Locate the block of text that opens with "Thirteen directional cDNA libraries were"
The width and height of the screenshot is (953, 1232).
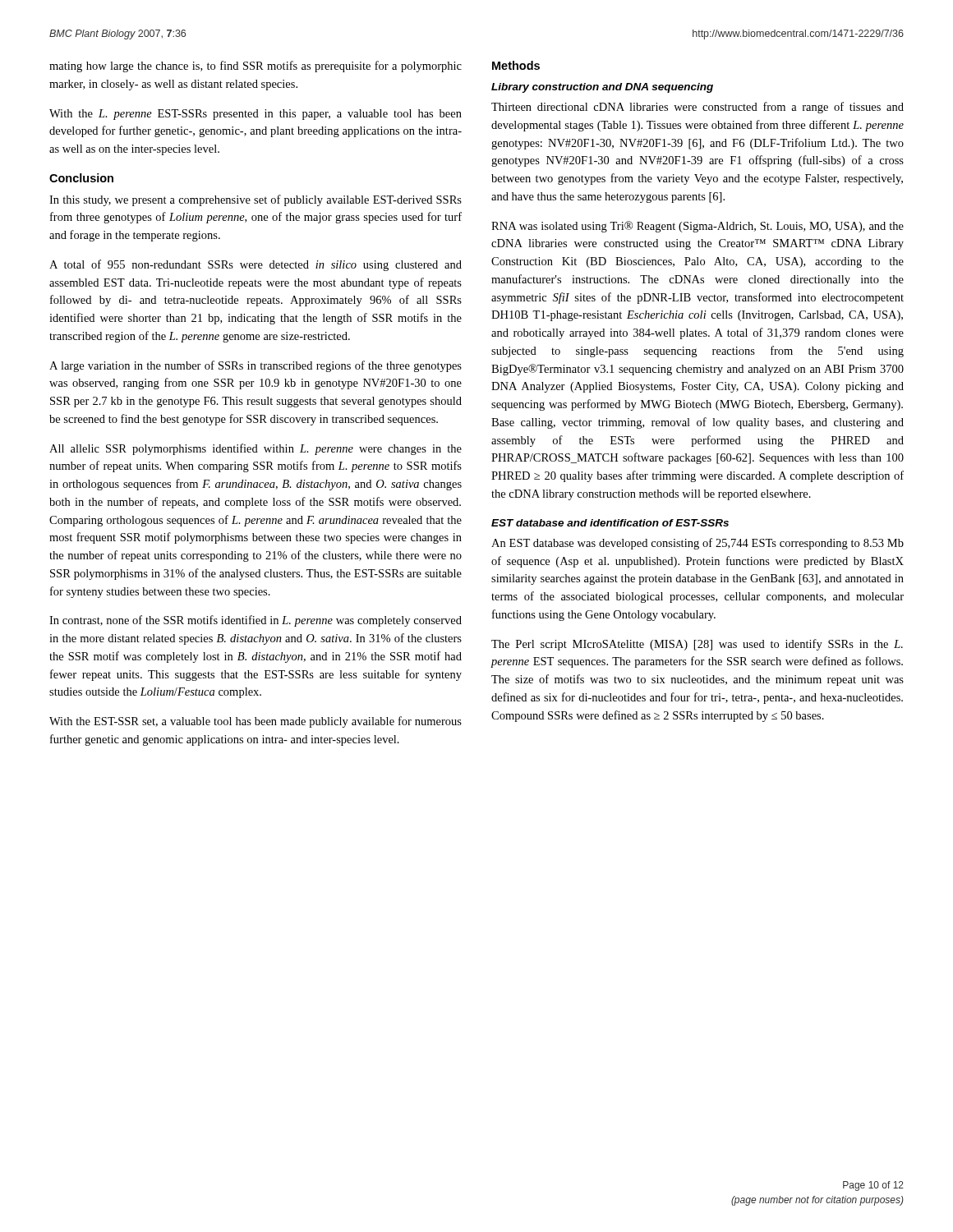tap(698, 152)
